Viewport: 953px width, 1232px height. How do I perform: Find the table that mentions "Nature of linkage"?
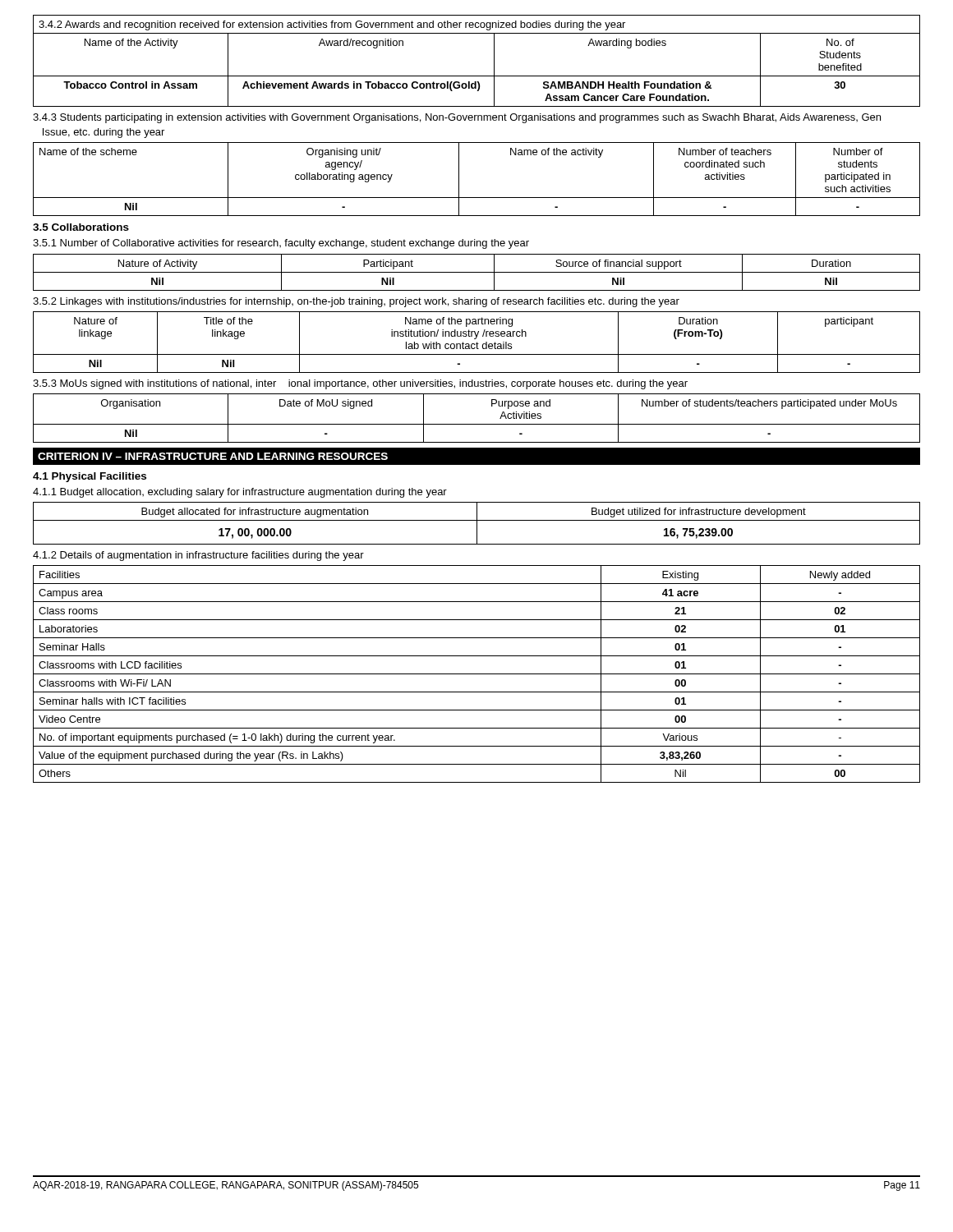(476, 342)
